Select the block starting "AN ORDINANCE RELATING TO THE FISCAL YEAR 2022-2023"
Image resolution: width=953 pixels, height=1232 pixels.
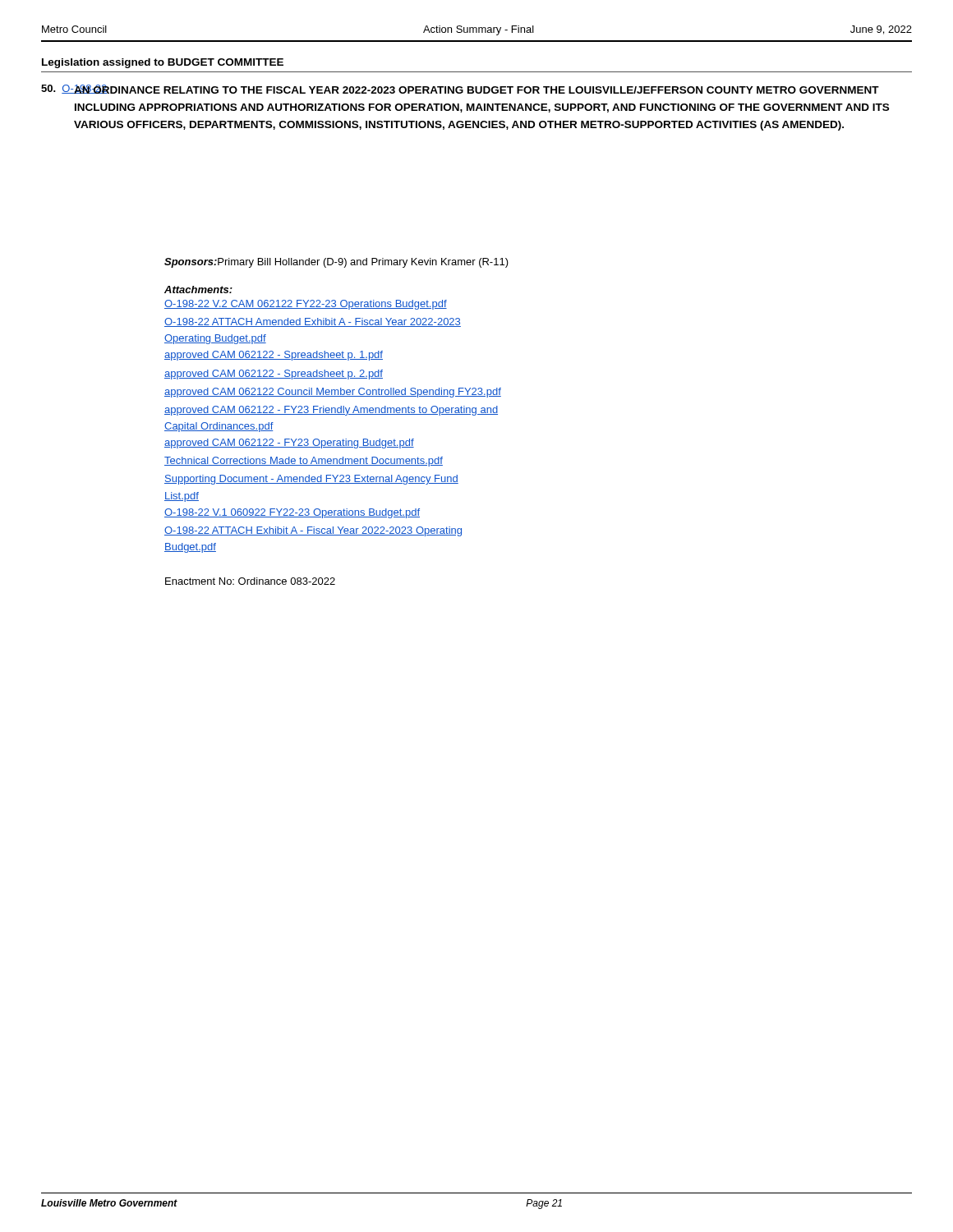coord(482,107)
